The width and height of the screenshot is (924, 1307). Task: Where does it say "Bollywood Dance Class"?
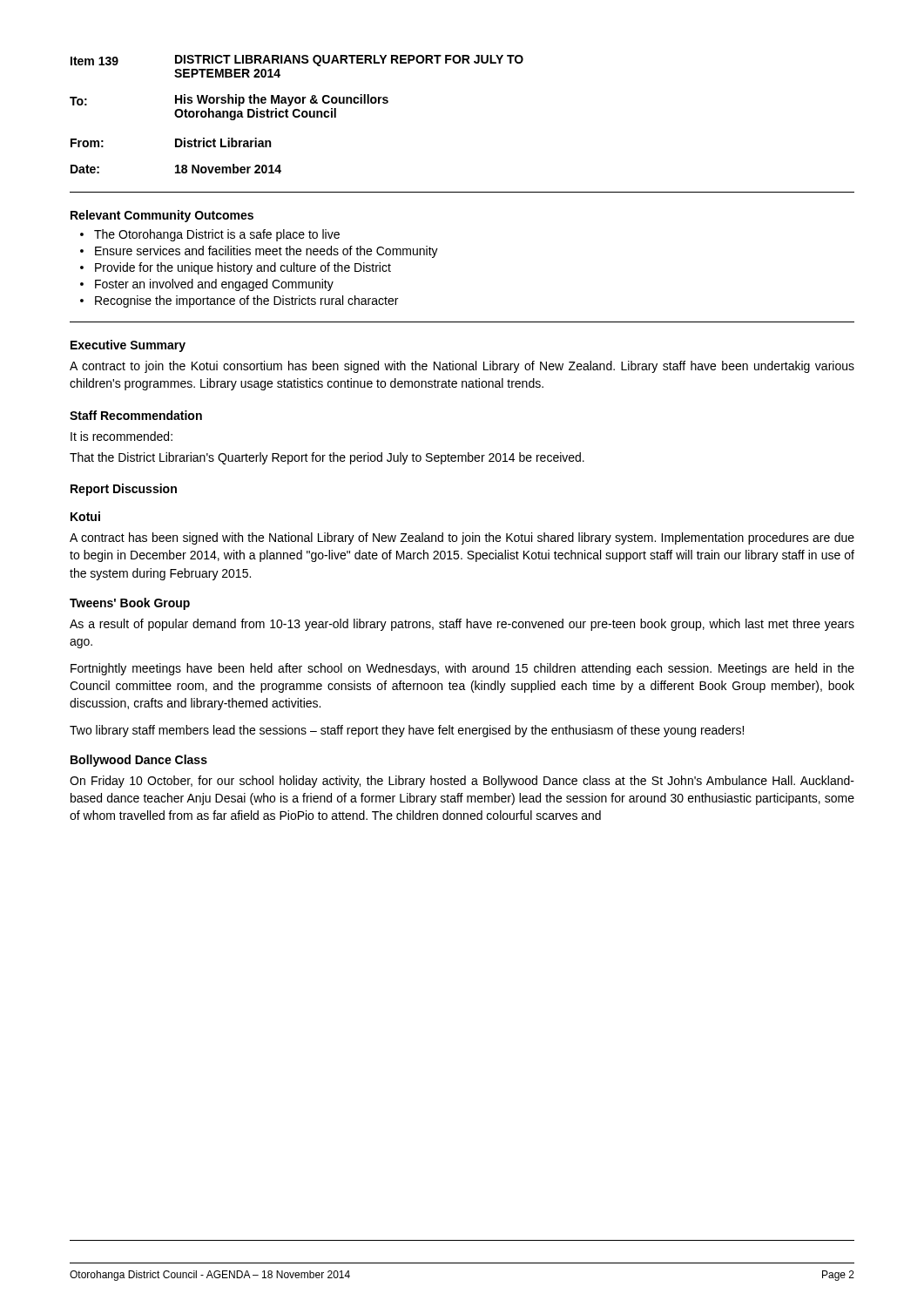(x=138, y=760)
